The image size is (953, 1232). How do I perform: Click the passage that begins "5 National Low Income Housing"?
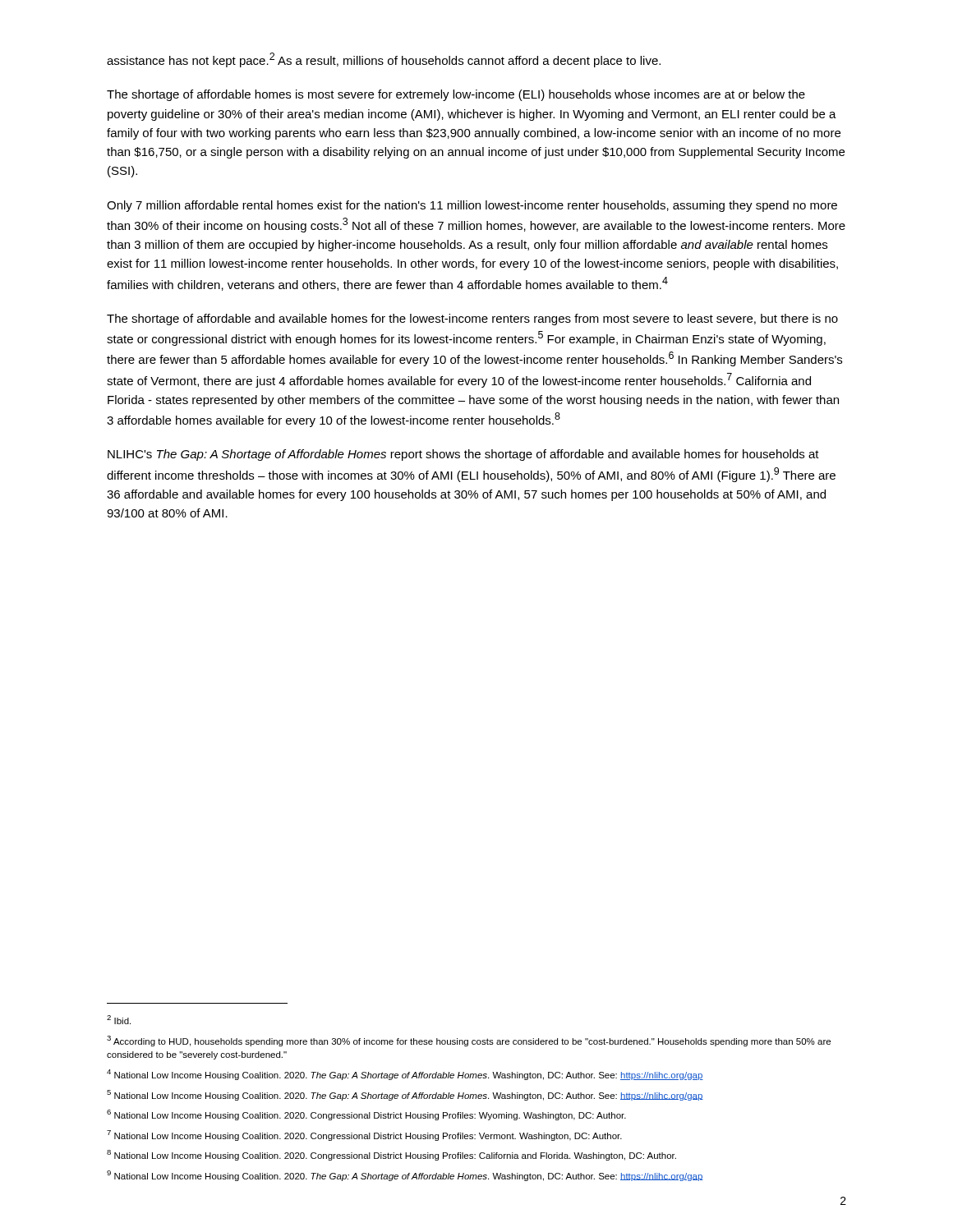pyautogui.click(x=405, y=1094)
